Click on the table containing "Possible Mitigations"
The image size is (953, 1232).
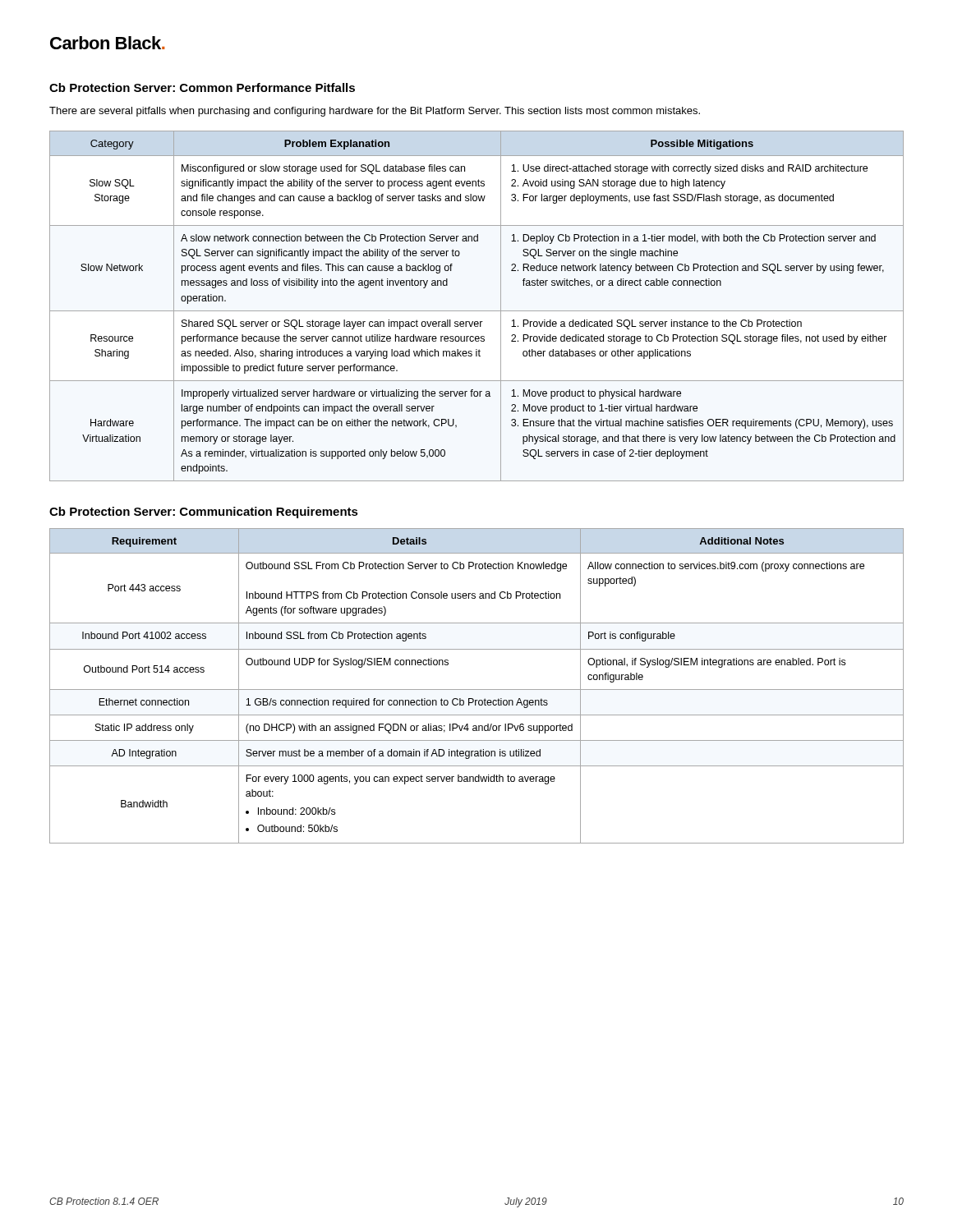(x=476, y=306)
